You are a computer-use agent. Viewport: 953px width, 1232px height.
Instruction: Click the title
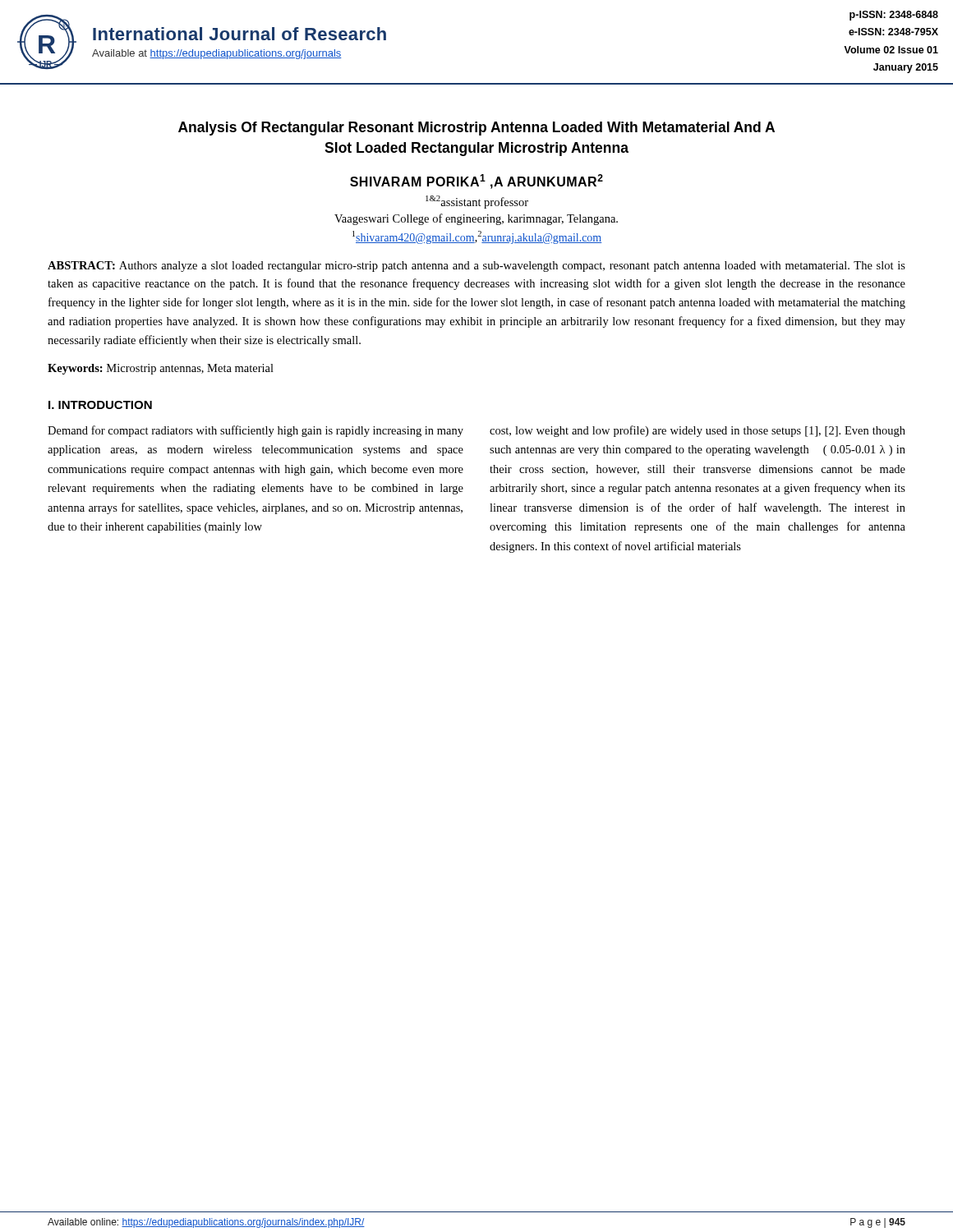click(x=476, y=138)
